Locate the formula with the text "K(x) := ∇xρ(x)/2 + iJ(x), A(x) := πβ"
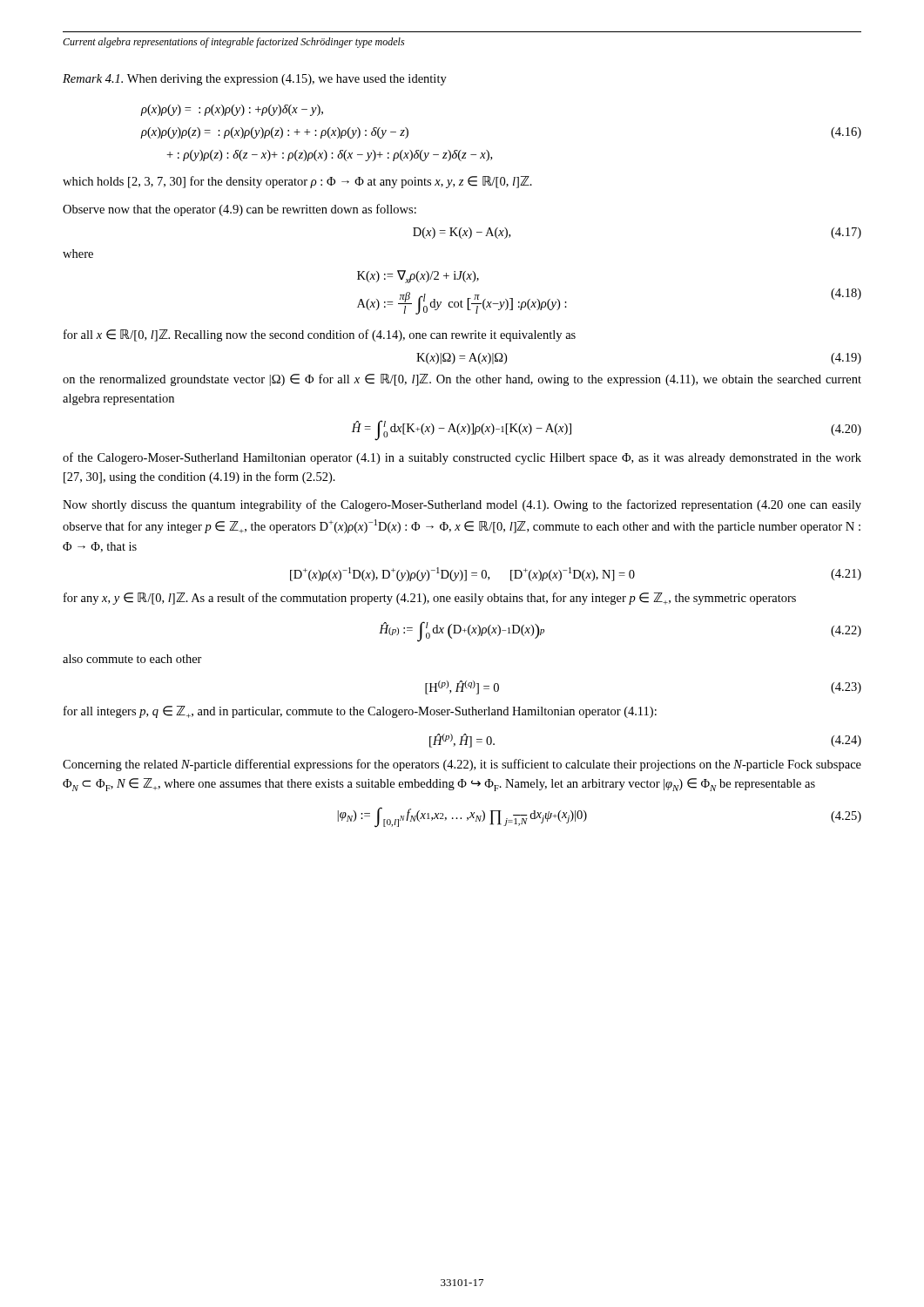This screenshot has height=1307, width=924. [418, 277]
